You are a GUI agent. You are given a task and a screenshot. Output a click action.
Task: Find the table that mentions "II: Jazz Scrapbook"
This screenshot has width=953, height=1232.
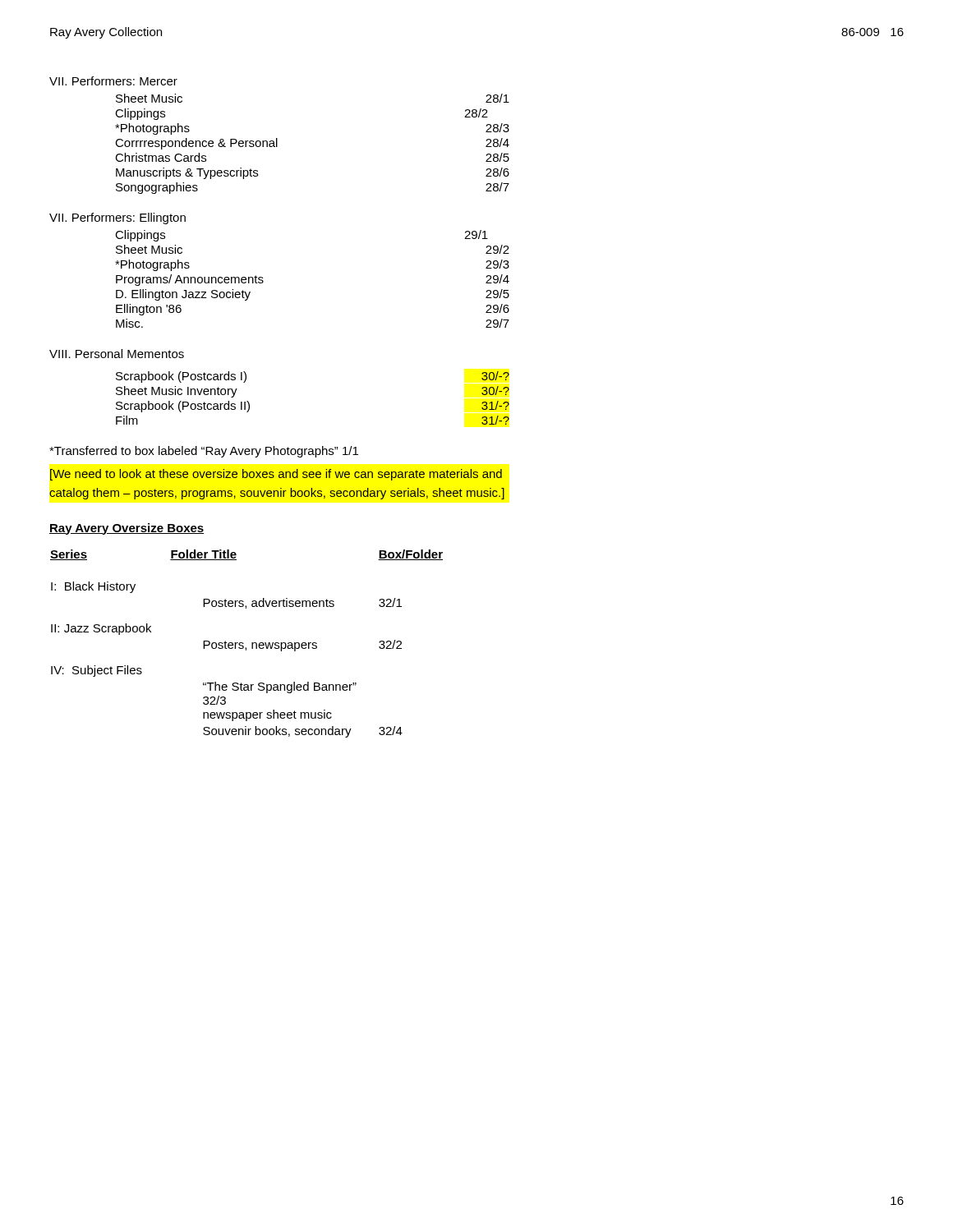279,642
